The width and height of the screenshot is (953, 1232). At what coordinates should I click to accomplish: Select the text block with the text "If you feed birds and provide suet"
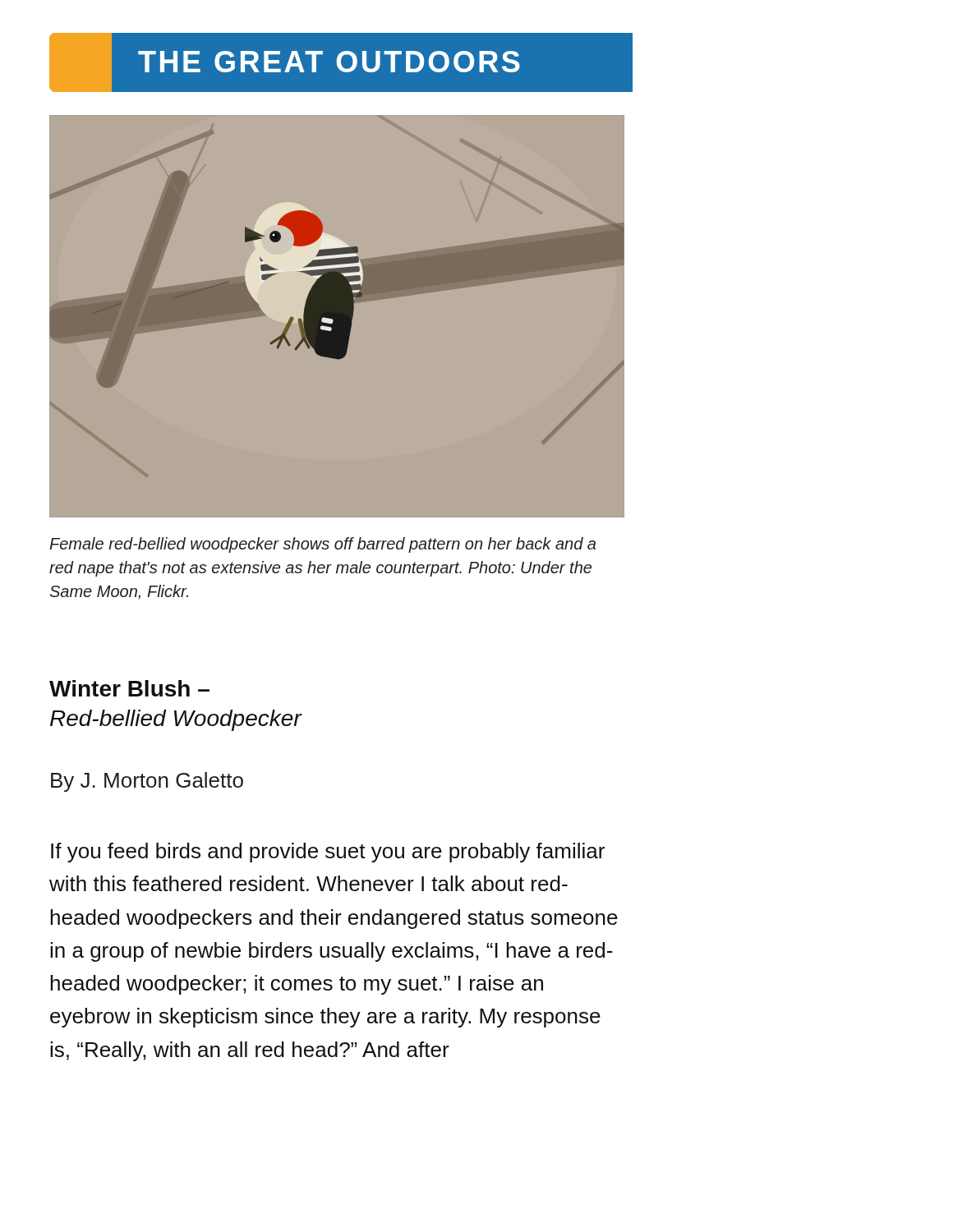tap(337, 950)
